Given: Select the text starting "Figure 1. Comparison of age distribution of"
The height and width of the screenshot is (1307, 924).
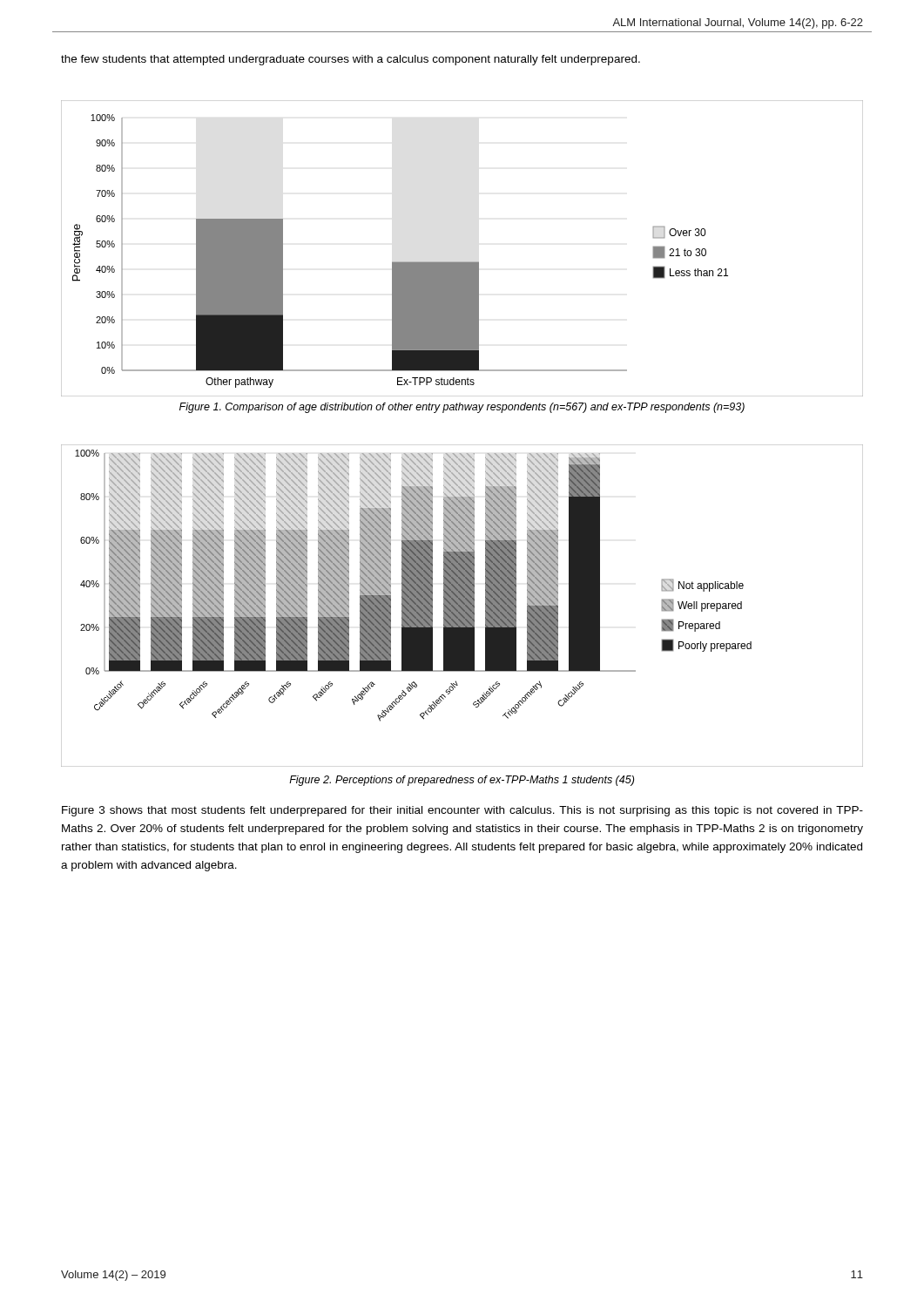Looking at the screenshot, I should (462, 407).
